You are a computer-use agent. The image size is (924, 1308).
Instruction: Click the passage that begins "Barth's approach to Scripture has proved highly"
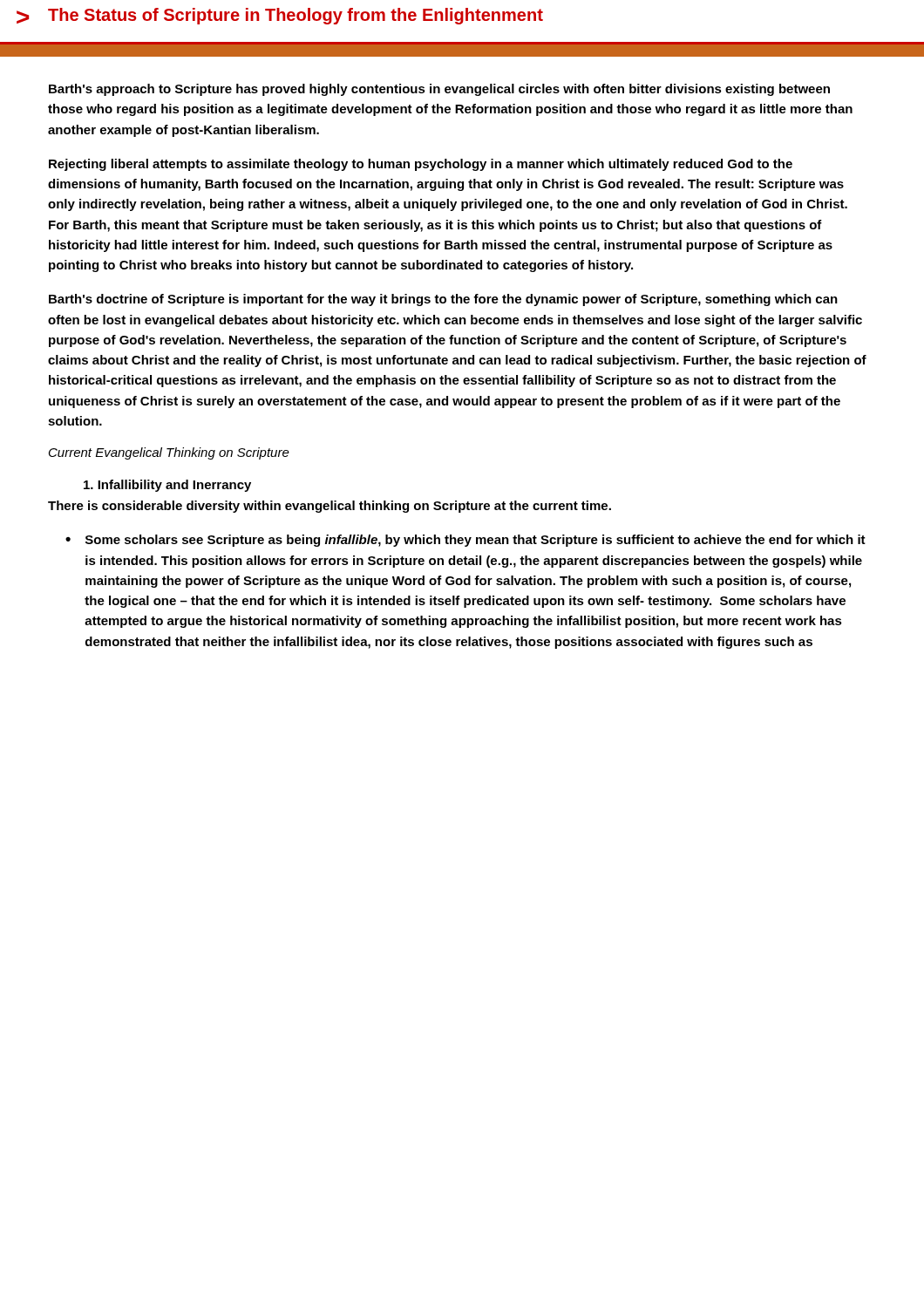pos(450,109)
